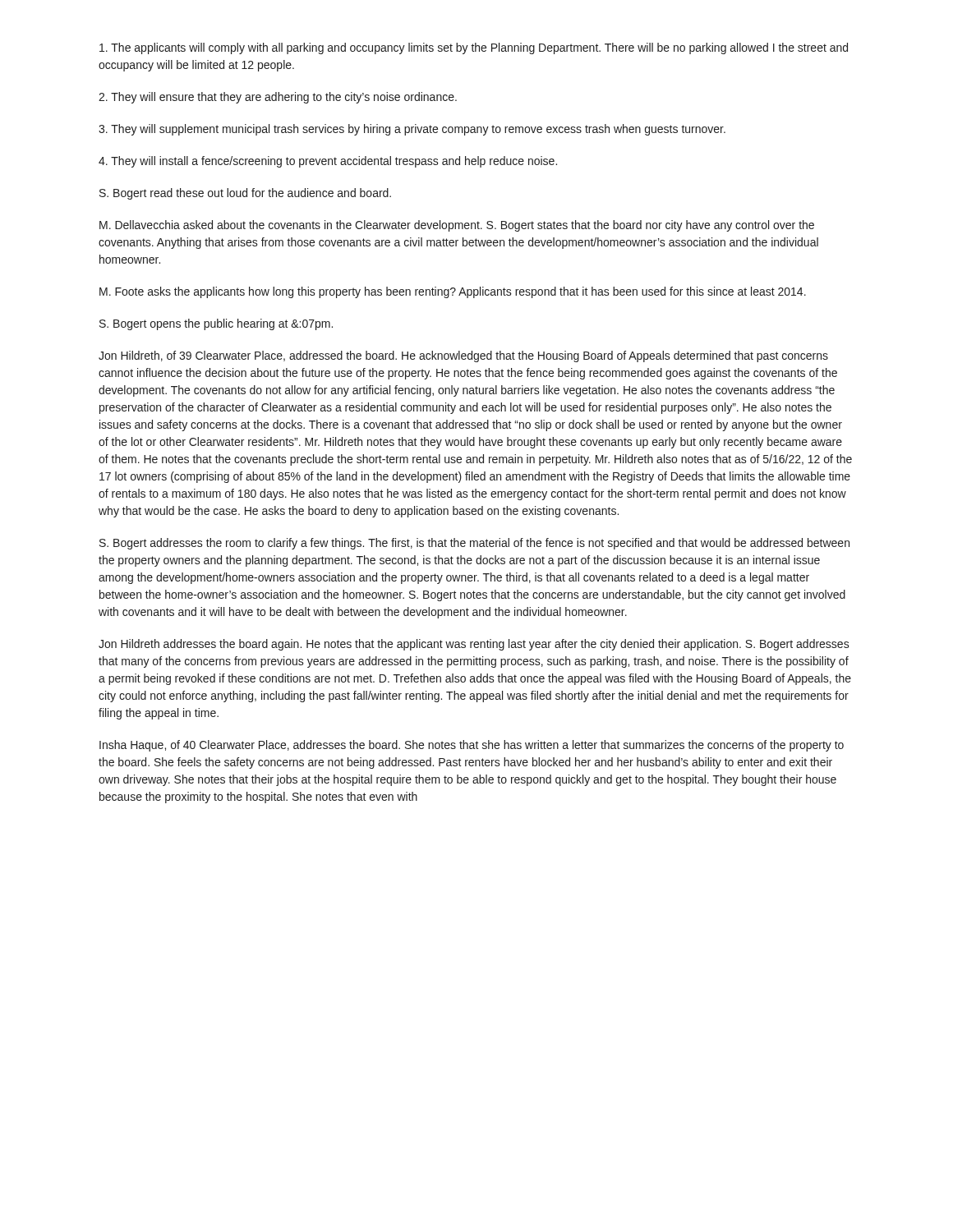Locate the element starting "2. They will ensure"

(x=278, y=97)
